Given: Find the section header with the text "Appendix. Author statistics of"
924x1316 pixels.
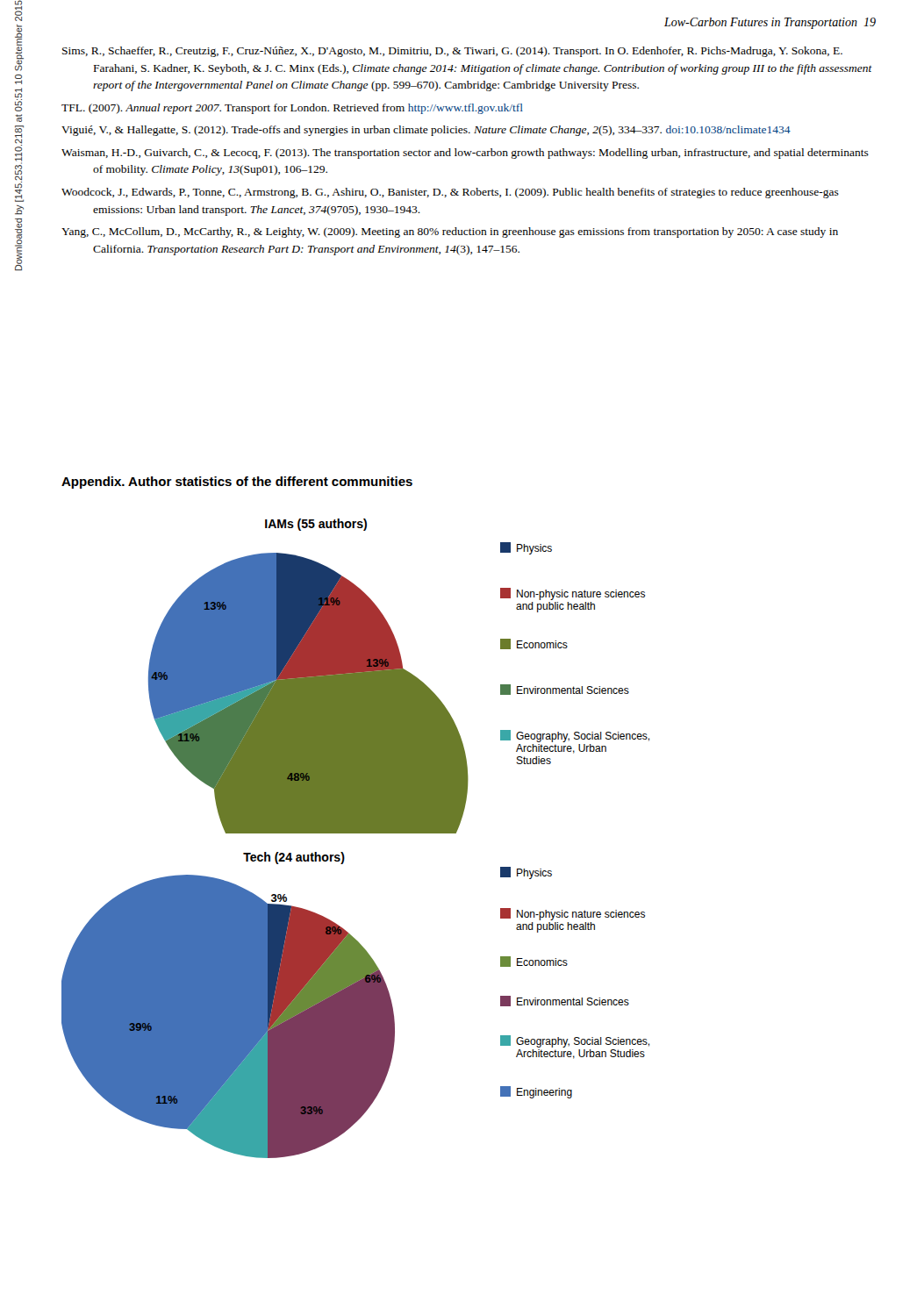Looking at the screenshot, I should tap(237, 481).
